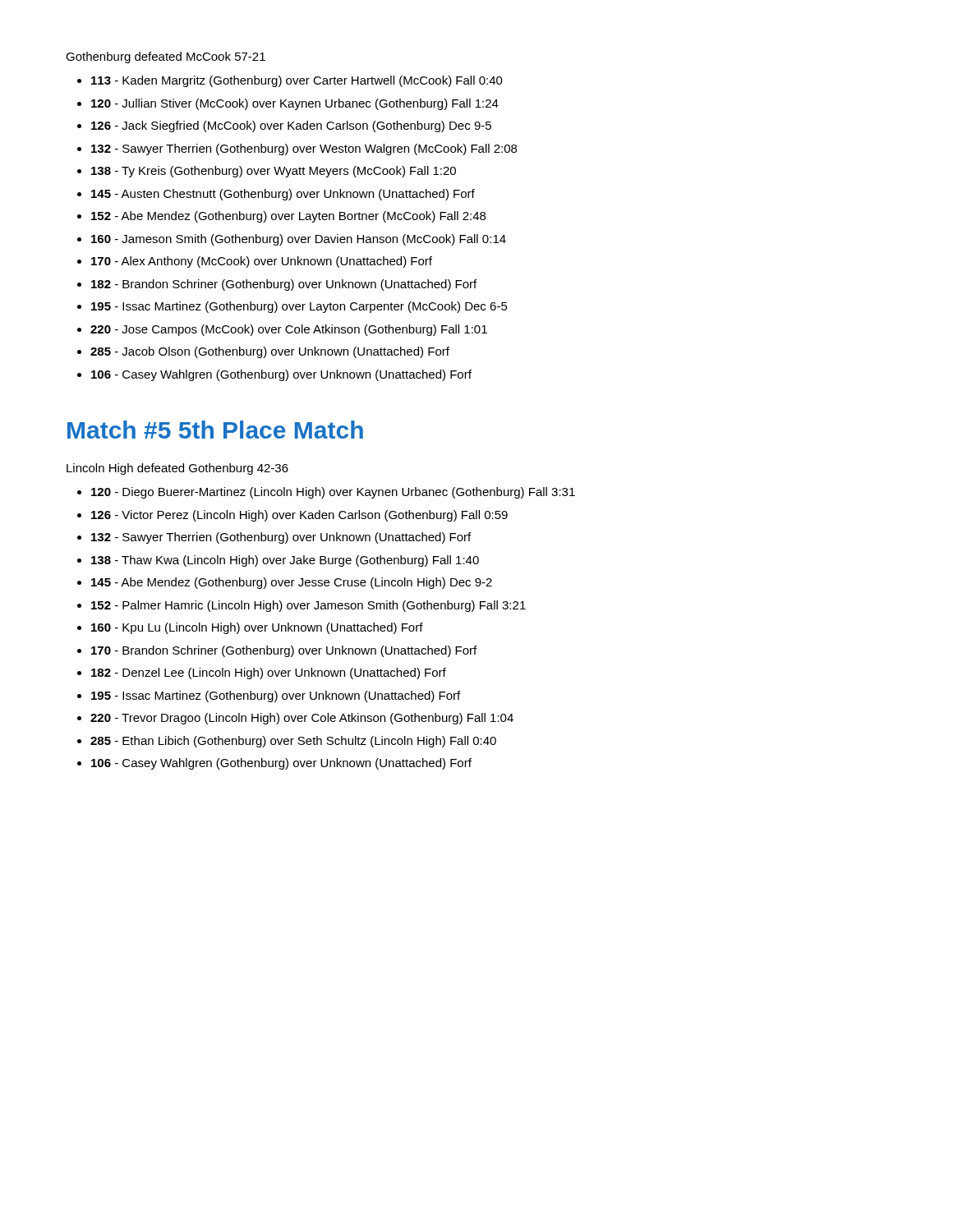This screenshot has width=953, height=1232.
Task: Select the list item containing "113 - Kaden Margritz (Gothenburg) over"
Action: [x=297, y=80]
